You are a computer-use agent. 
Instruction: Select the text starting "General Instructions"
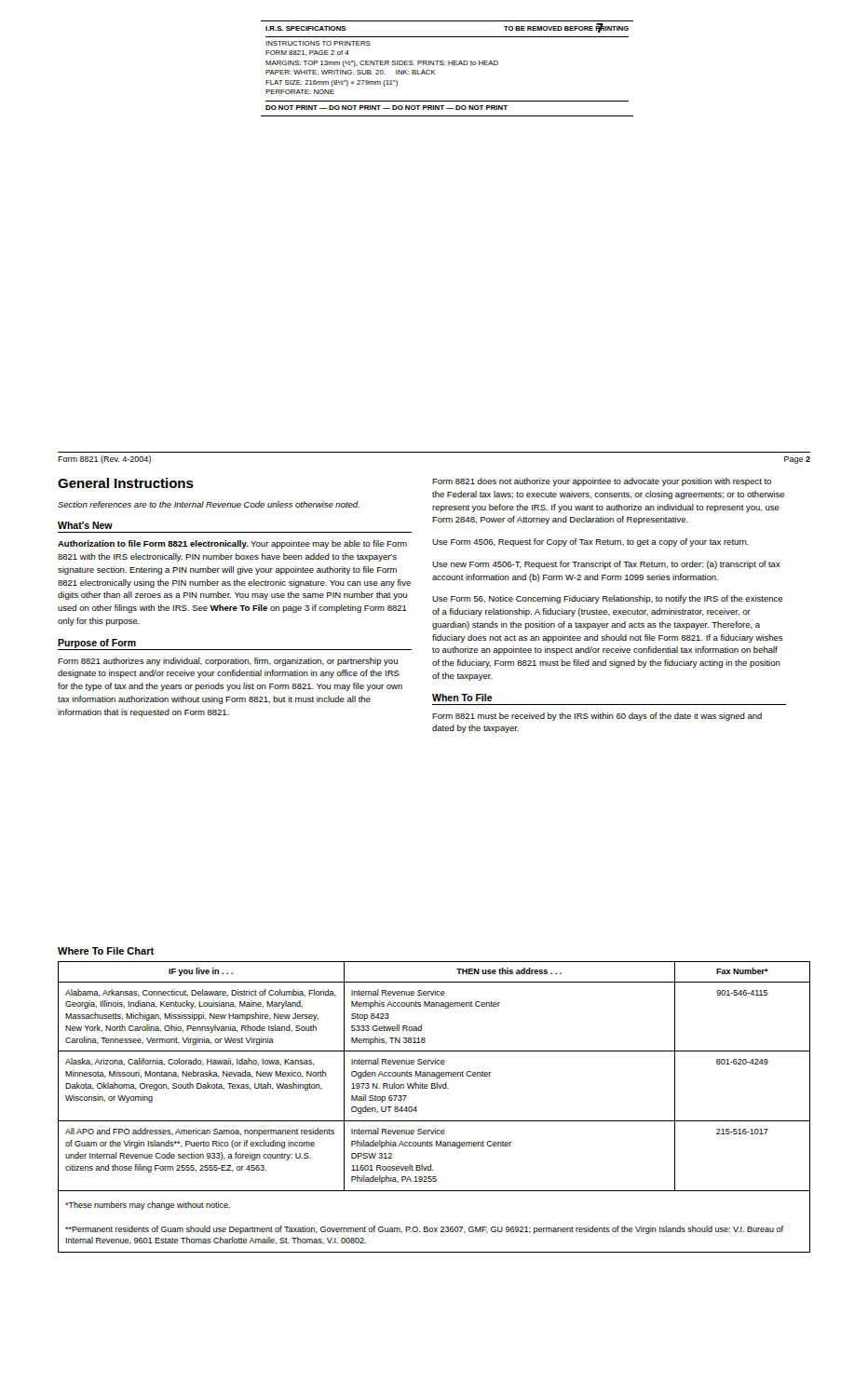coord(126,483)
